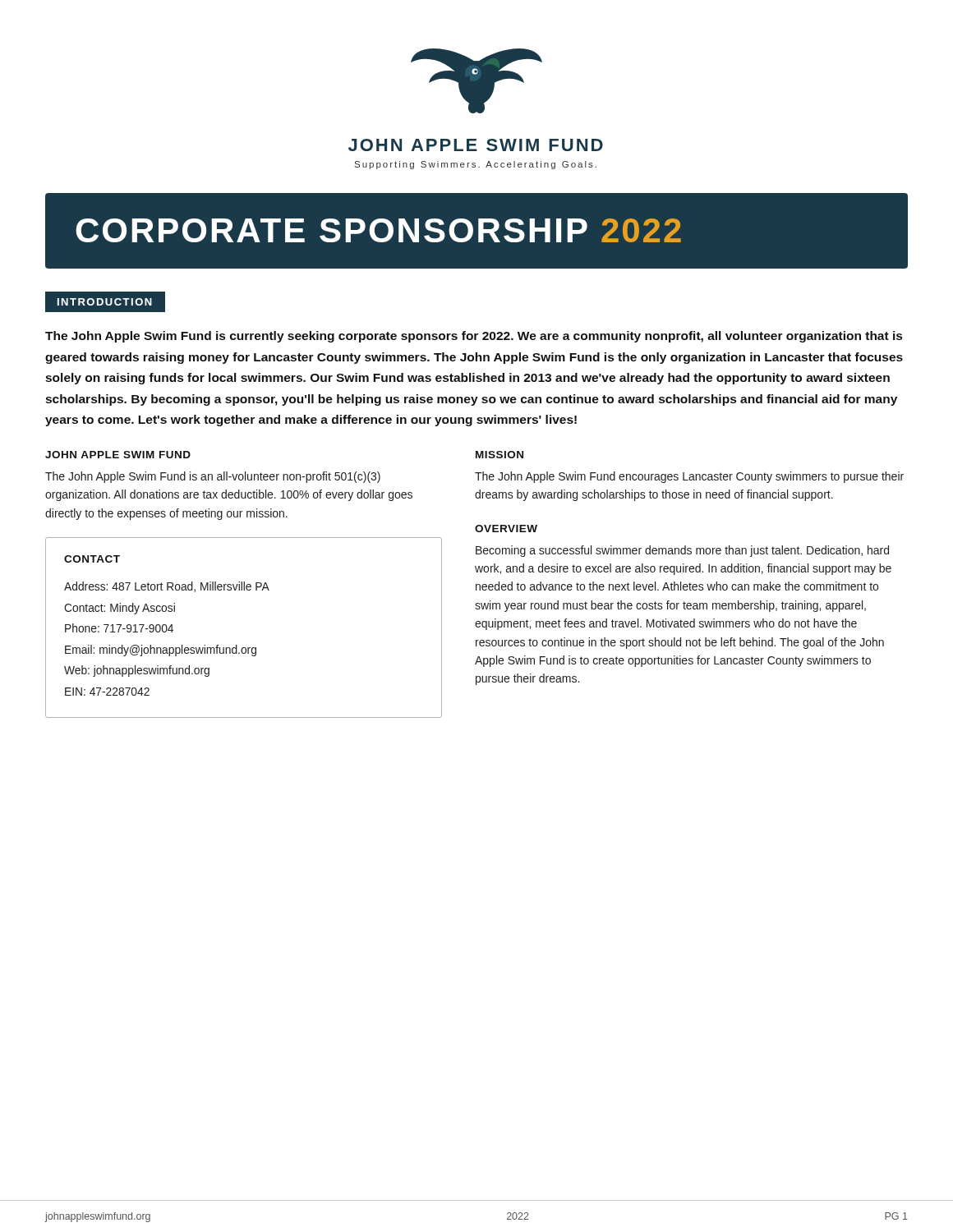The height and width of the screenshot is (1232, 953).
Task: Point to the text starting "CORPORATE SPONSORSHIP 2022"
Action: [x=379, y=230]
